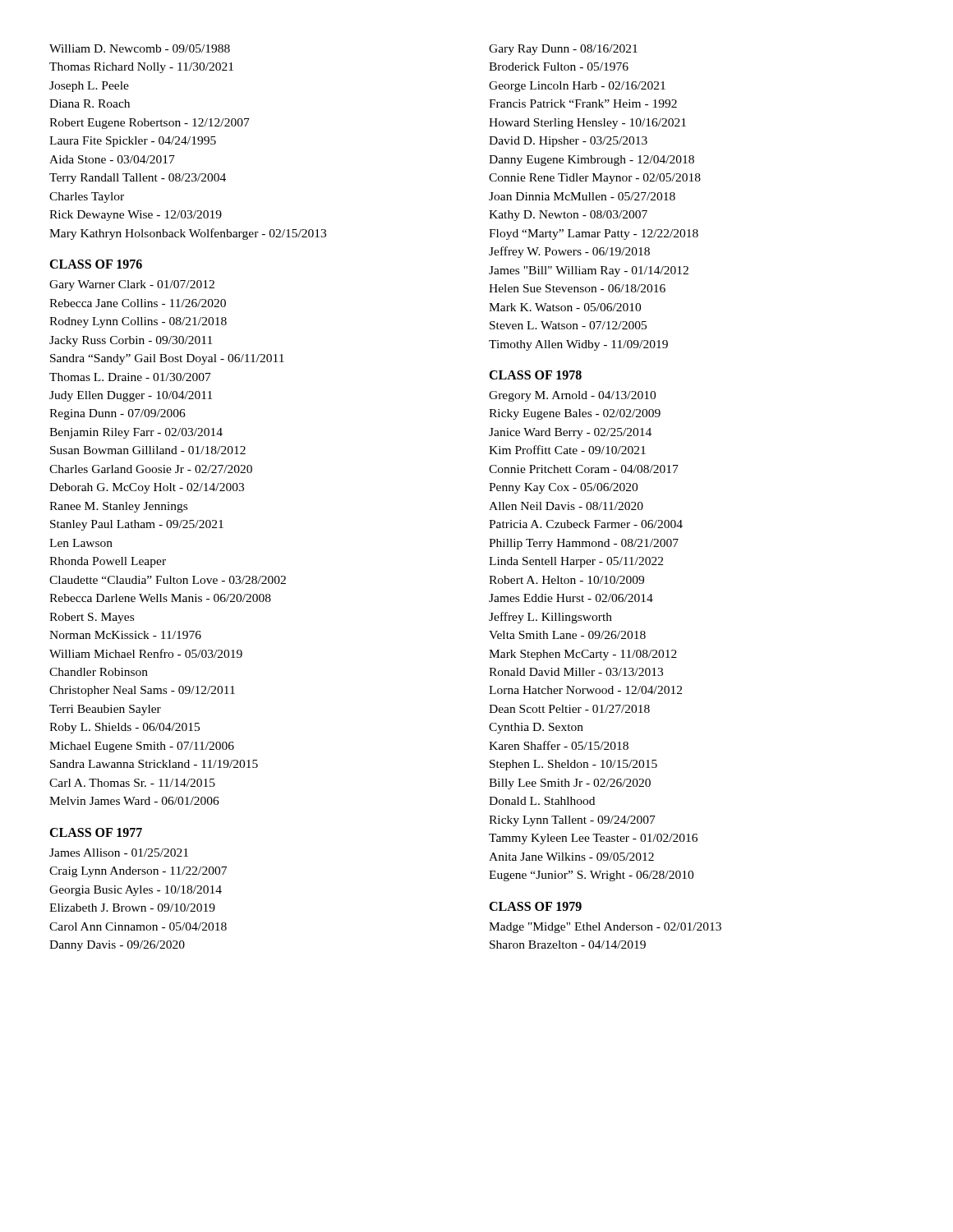Image resolution: width=953 pixels, height=1232 pixels.
Task: Point to the block starting "Madge "Midge" Ethel Anderson"
Action: (605, 926)
